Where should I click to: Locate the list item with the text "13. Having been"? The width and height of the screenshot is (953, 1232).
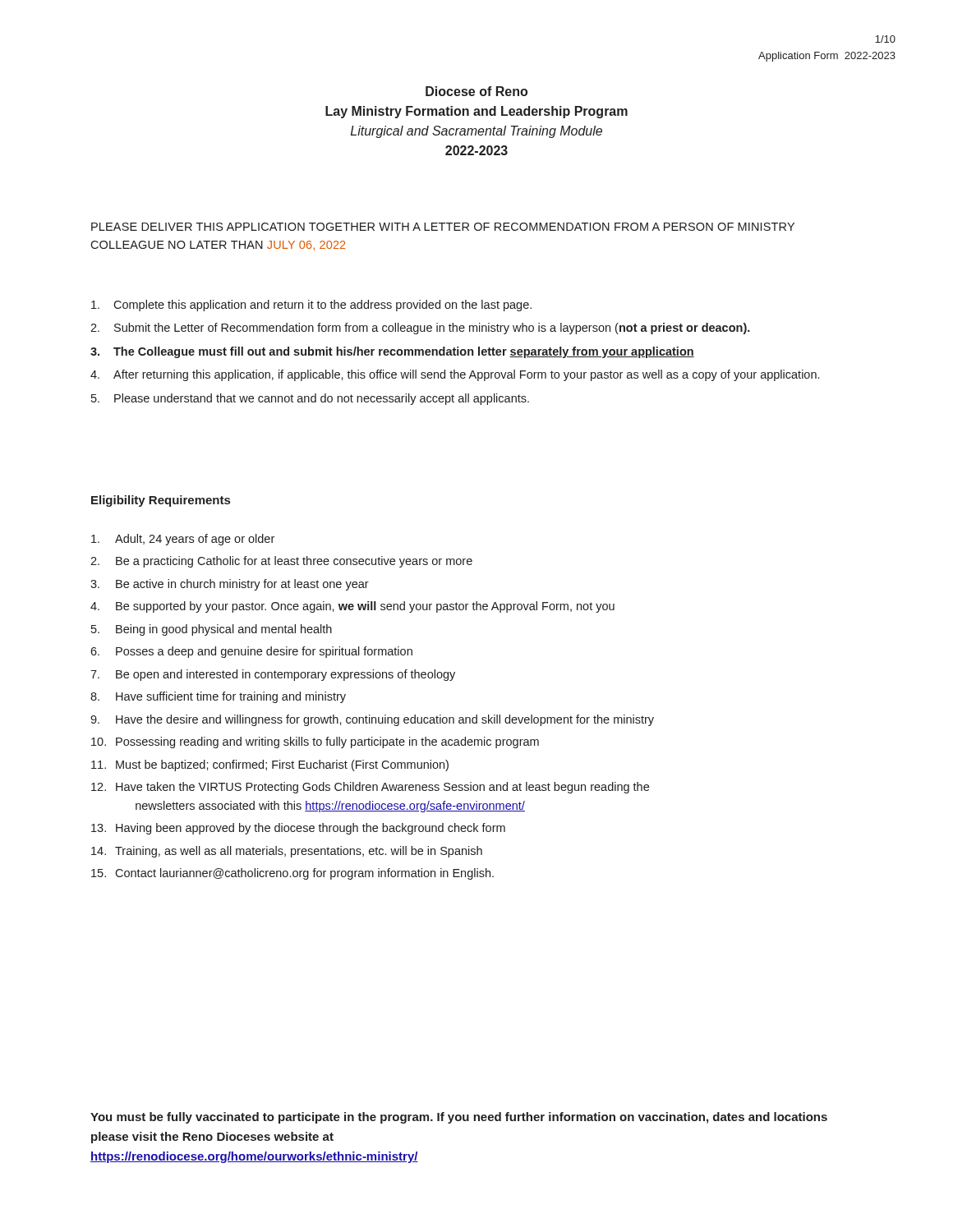click(298, 828)
